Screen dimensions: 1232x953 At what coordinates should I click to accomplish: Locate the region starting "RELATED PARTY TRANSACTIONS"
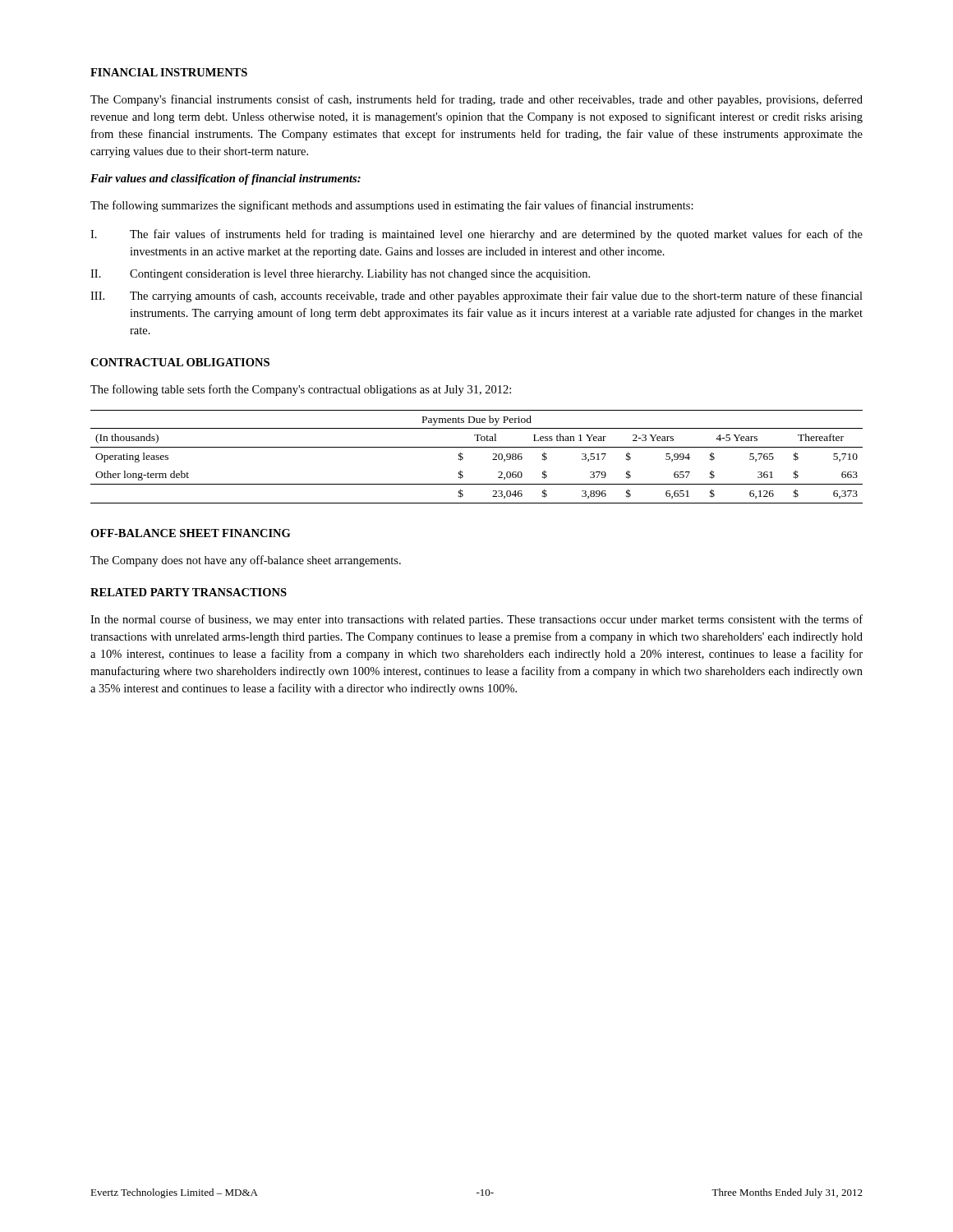[x=189, y=592]
